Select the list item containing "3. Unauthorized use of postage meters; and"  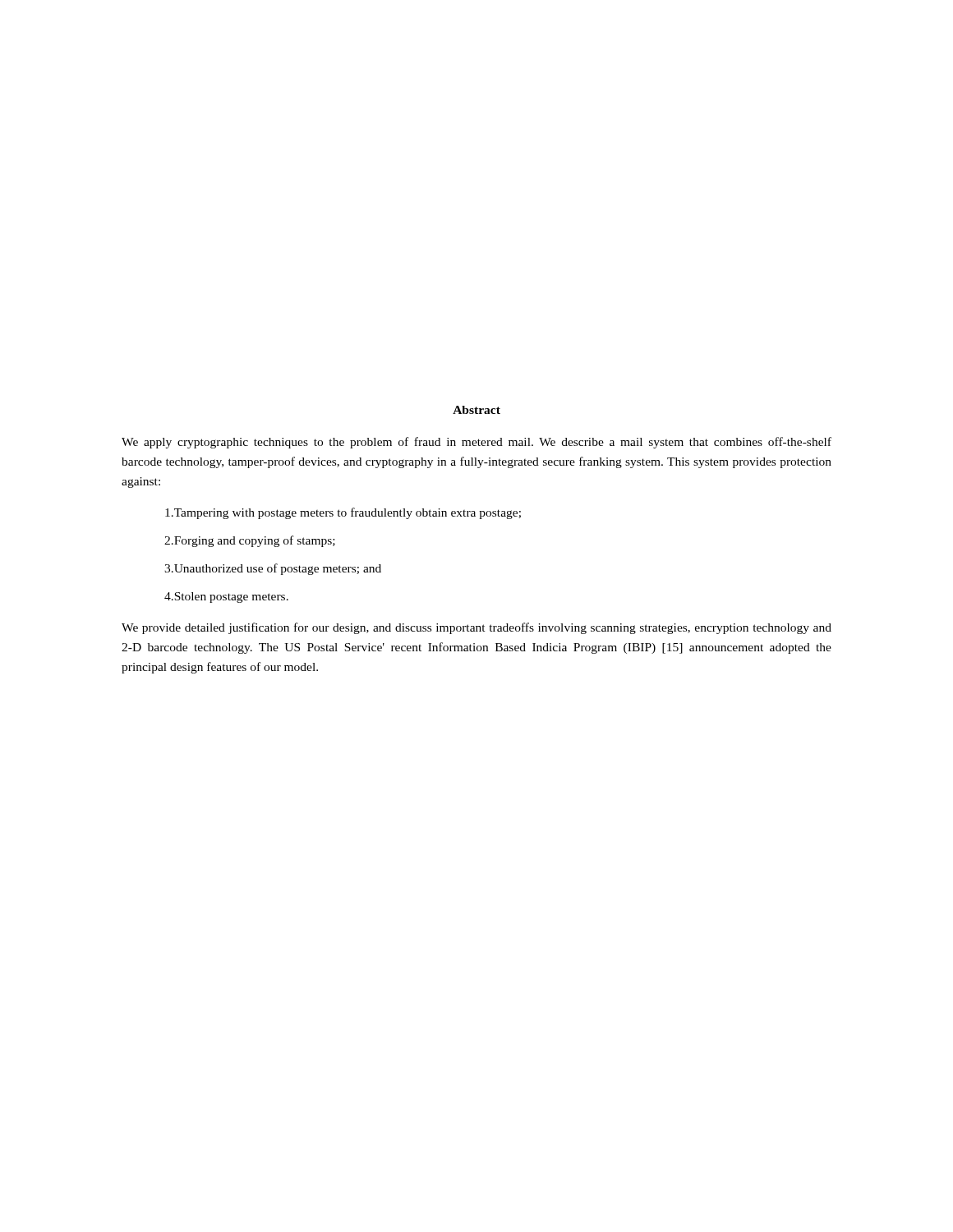(273, 569)
